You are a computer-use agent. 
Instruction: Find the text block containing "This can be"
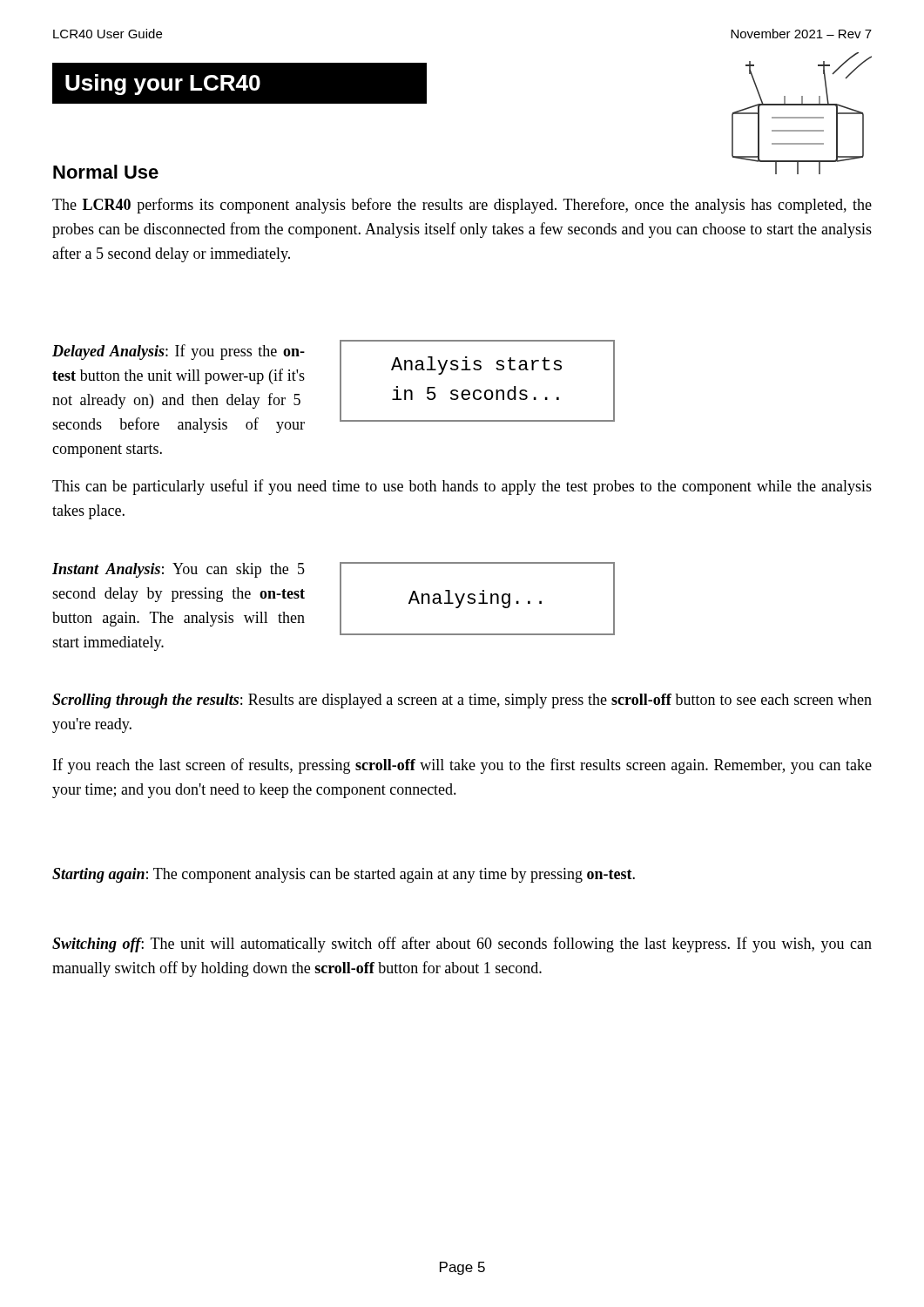click(462, 498)
